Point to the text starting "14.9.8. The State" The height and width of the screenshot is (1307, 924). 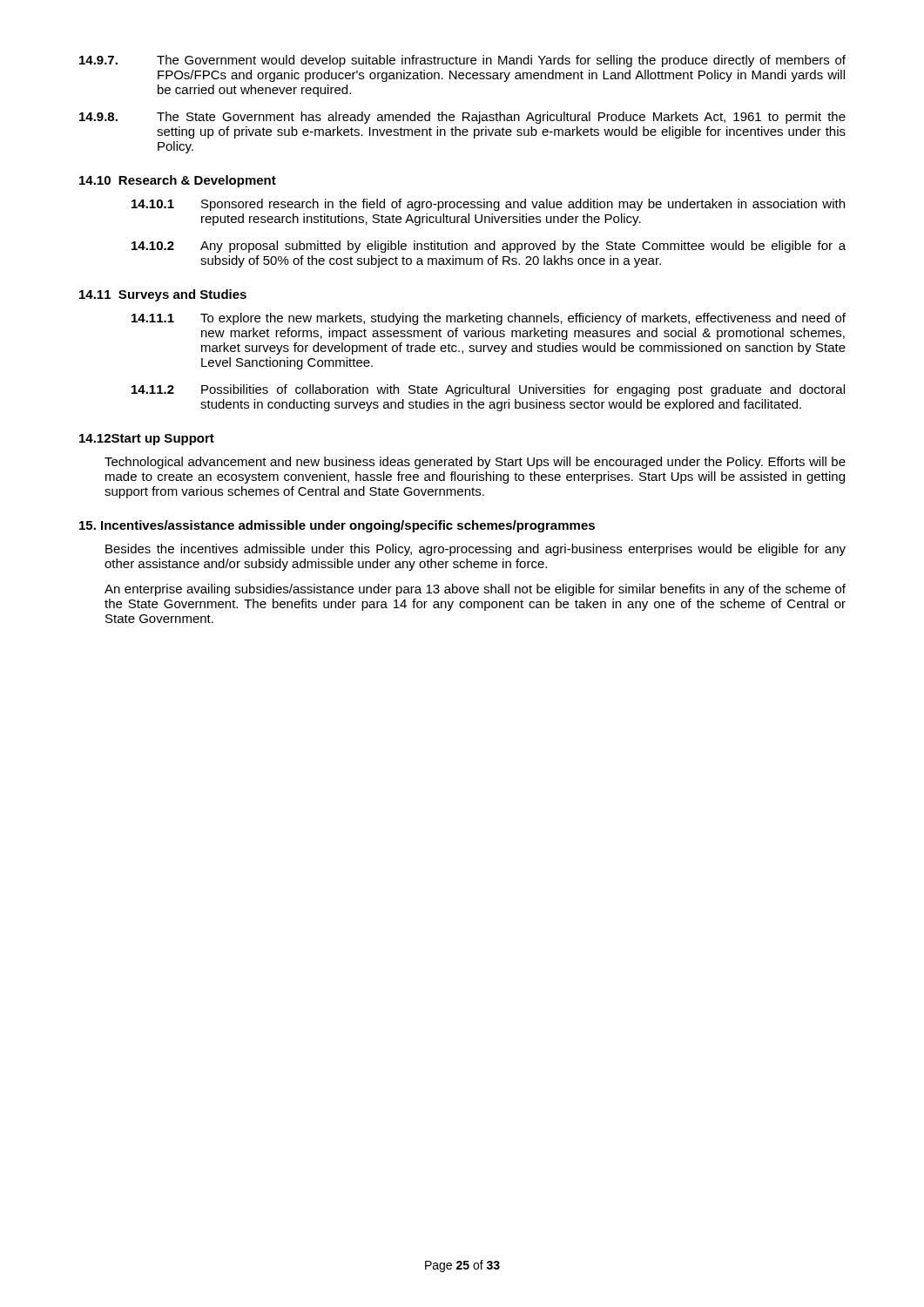click(x=462, y=131)
